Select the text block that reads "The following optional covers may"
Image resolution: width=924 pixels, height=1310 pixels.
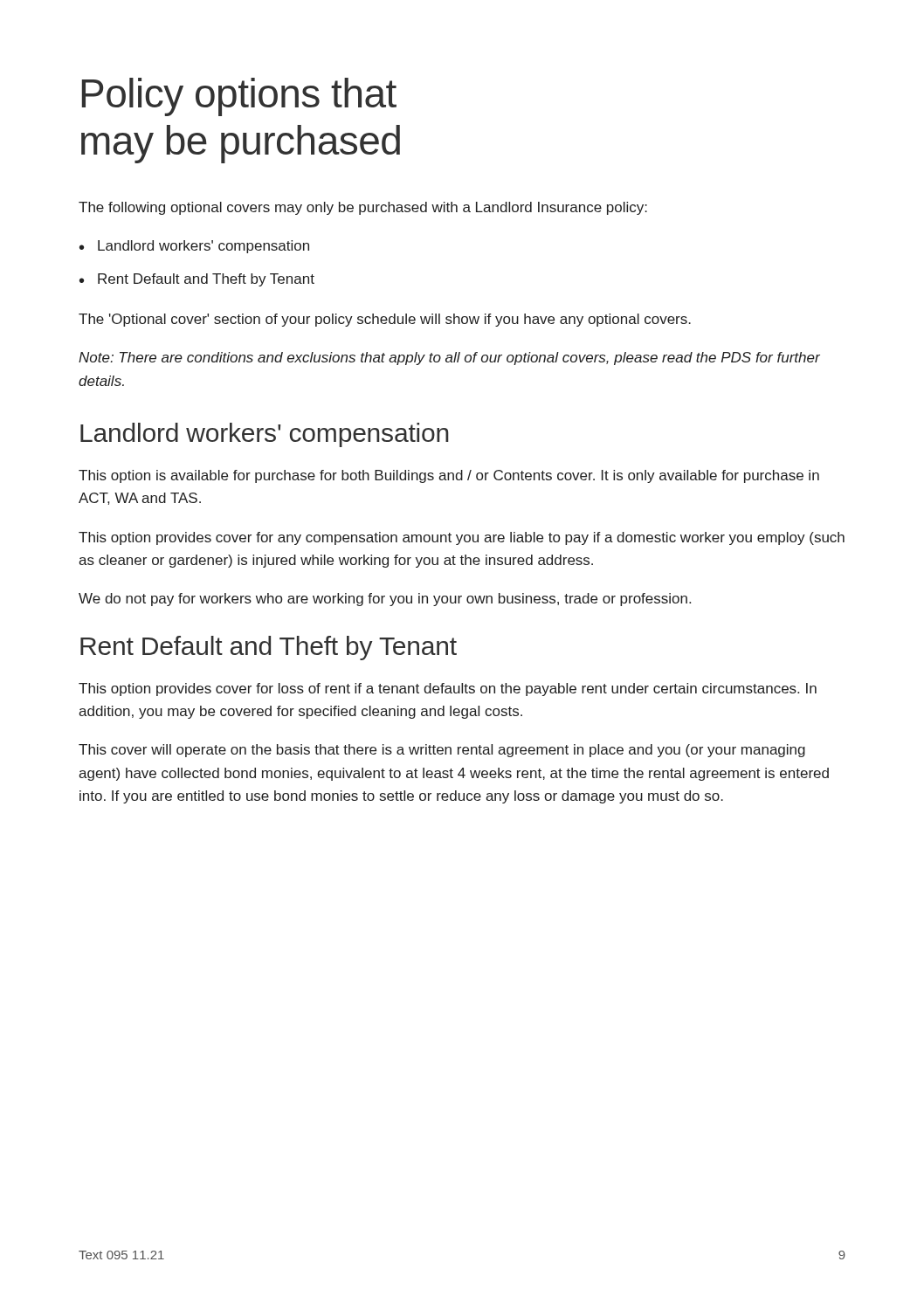click(x=363, y=207)
